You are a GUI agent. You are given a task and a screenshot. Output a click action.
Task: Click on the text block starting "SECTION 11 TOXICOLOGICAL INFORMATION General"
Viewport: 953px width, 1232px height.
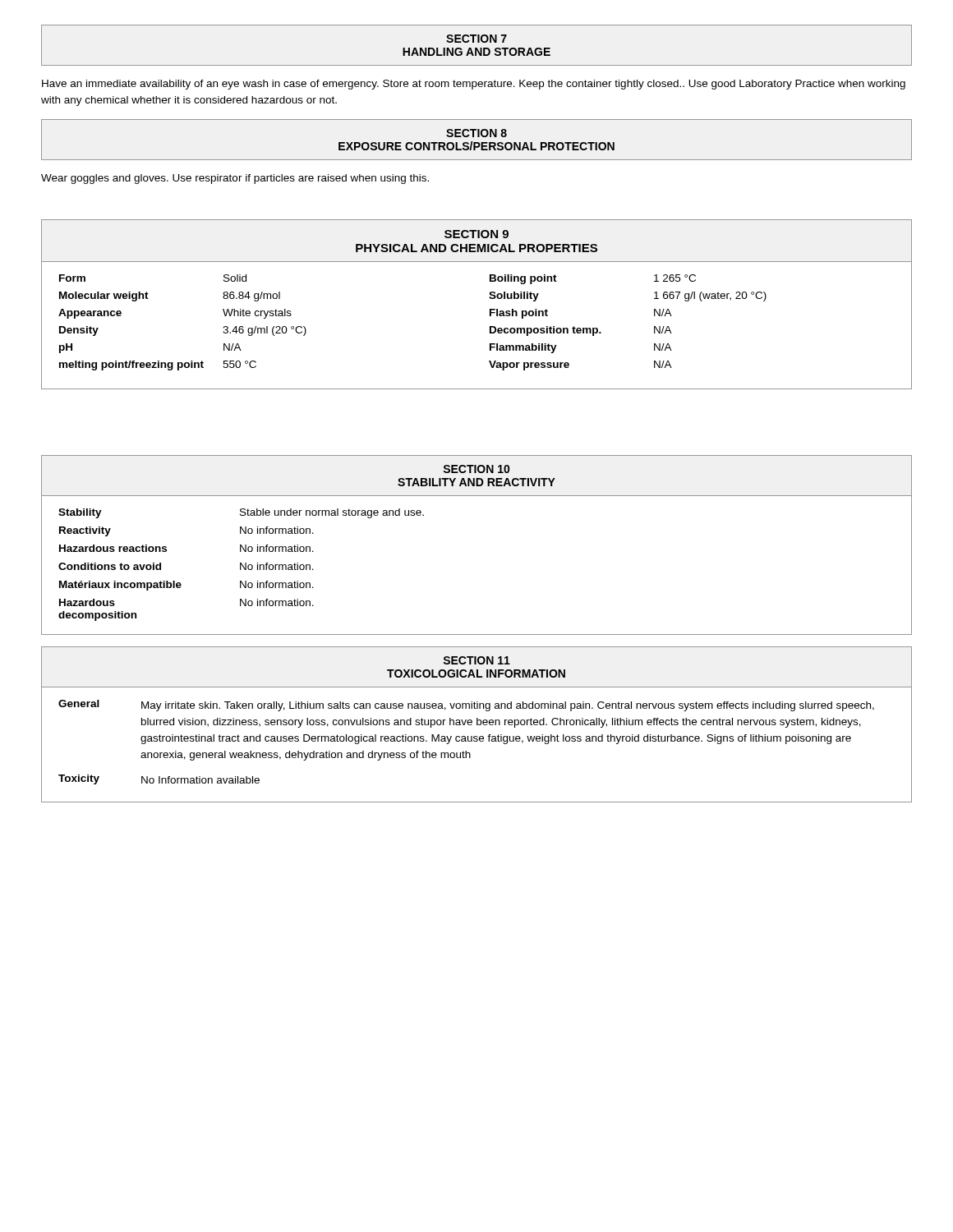coord(476,724)
